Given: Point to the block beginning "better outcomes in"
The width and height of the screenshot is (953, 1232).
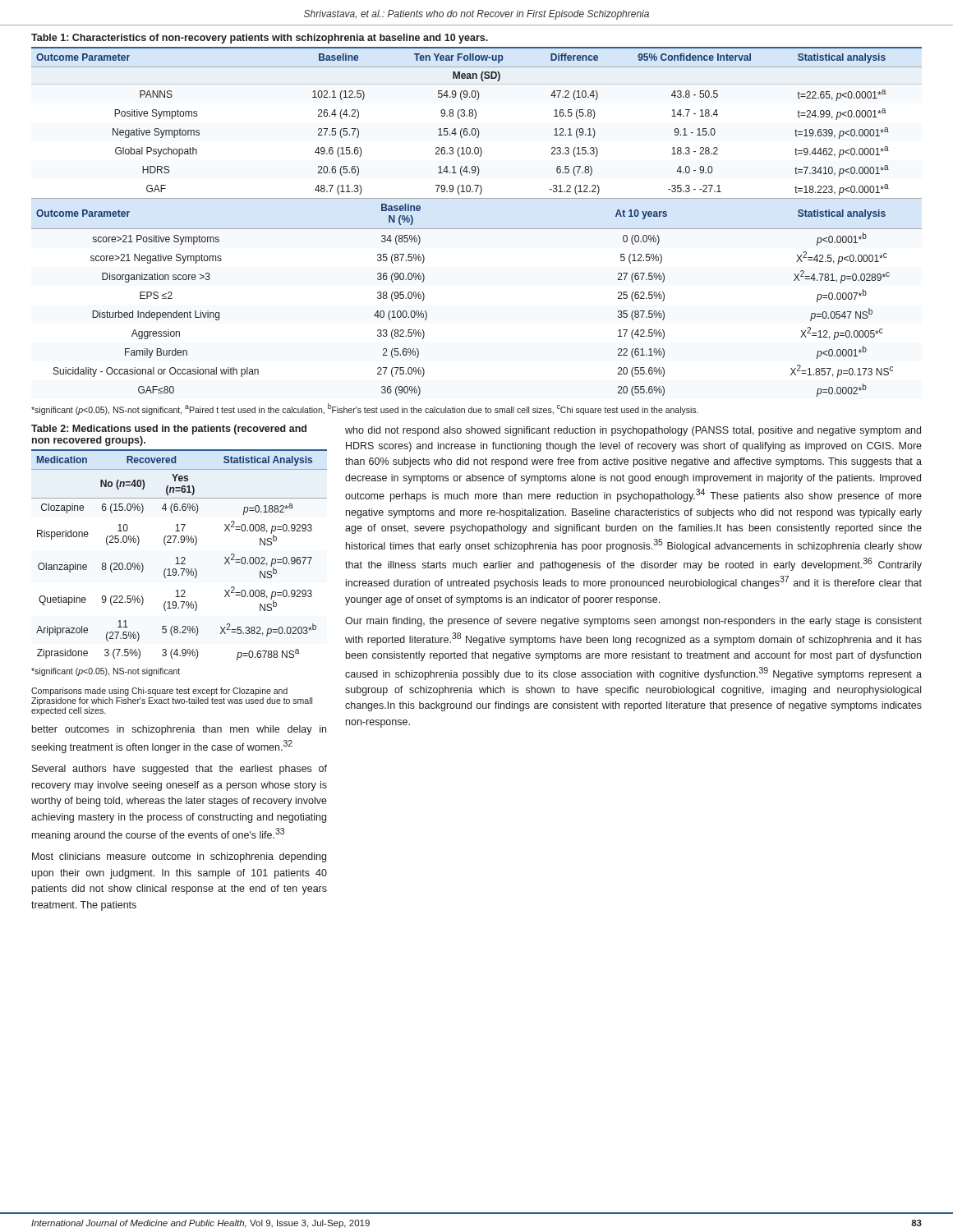Looking at the screenshot, I should [x=179, y=738].
